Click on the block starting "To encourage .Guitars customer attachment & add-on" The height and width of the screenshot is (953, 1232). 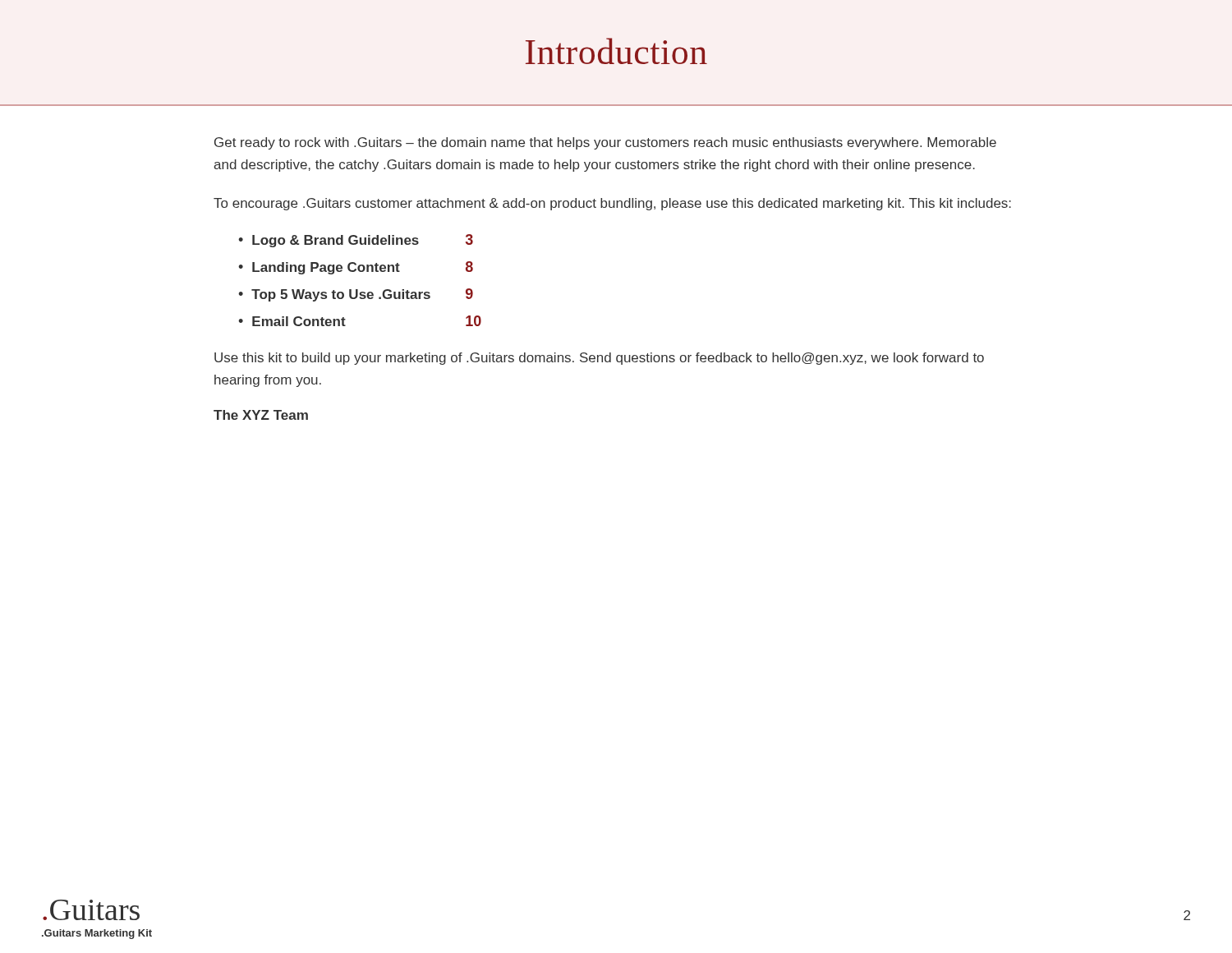(x=613, y=204)
